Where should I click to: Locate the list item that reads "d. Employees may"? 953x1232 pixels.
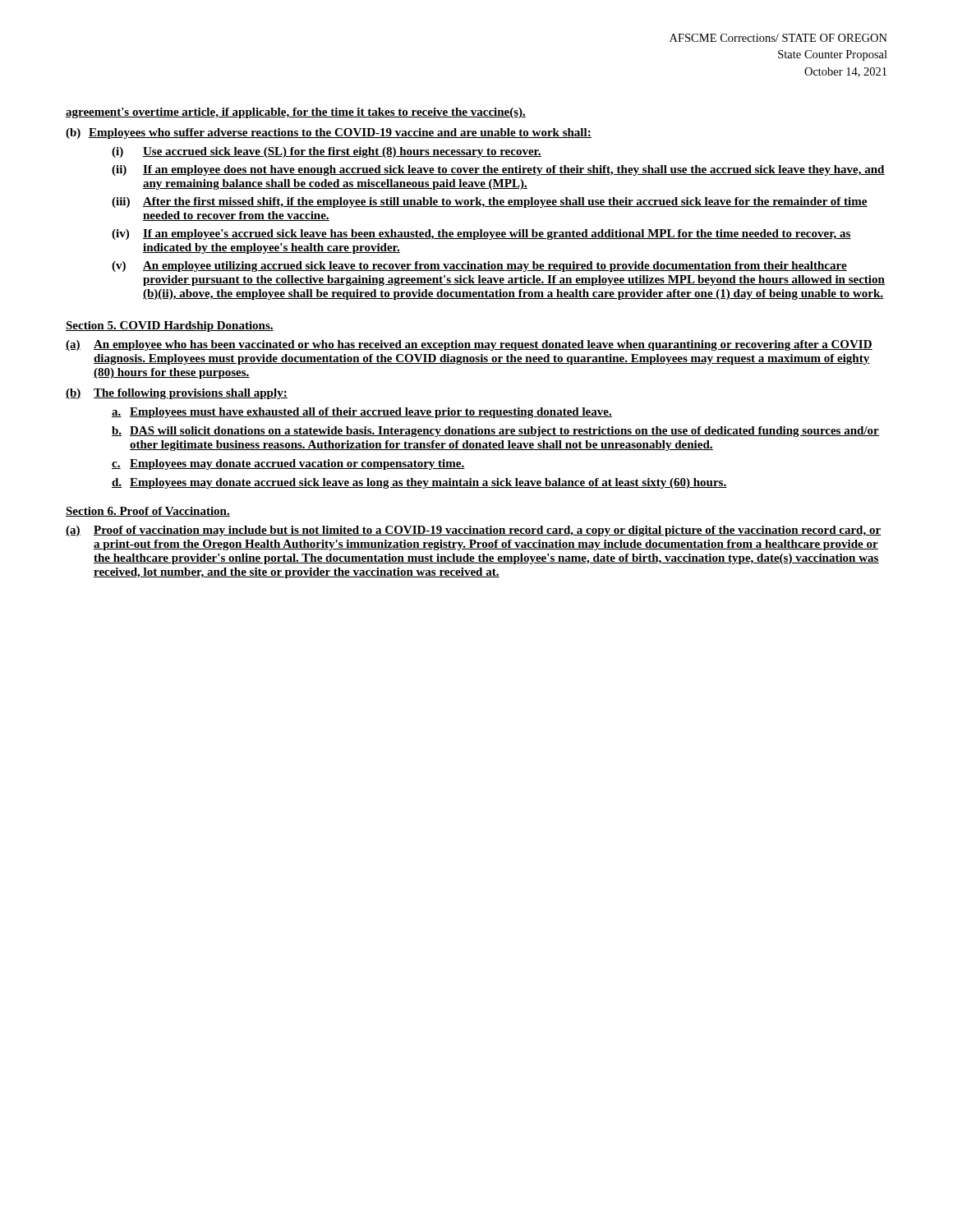pyautogui.click(x=499, y=483)
